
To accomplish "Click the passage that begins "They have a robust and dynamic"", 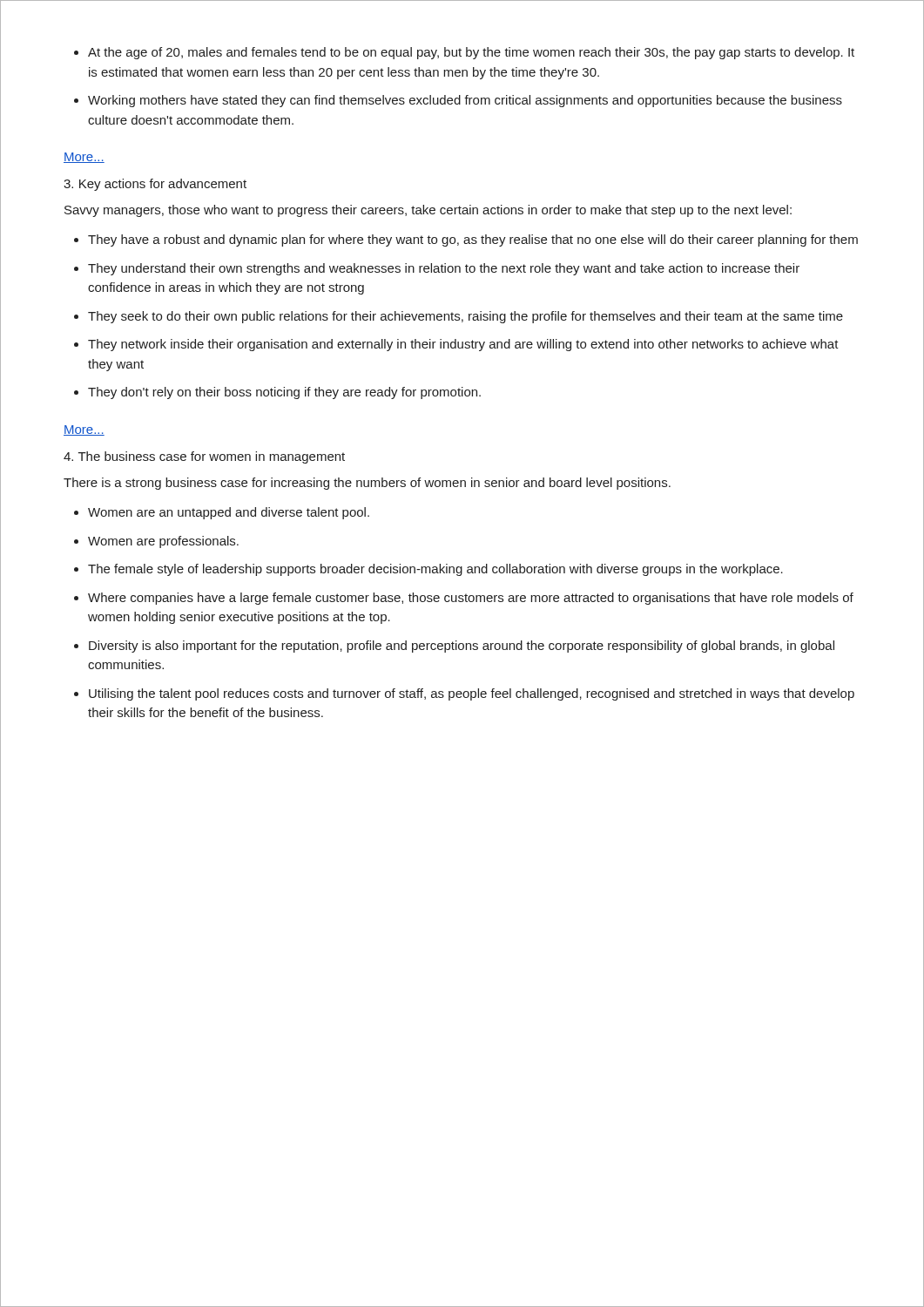I will [x=462, y=240].
